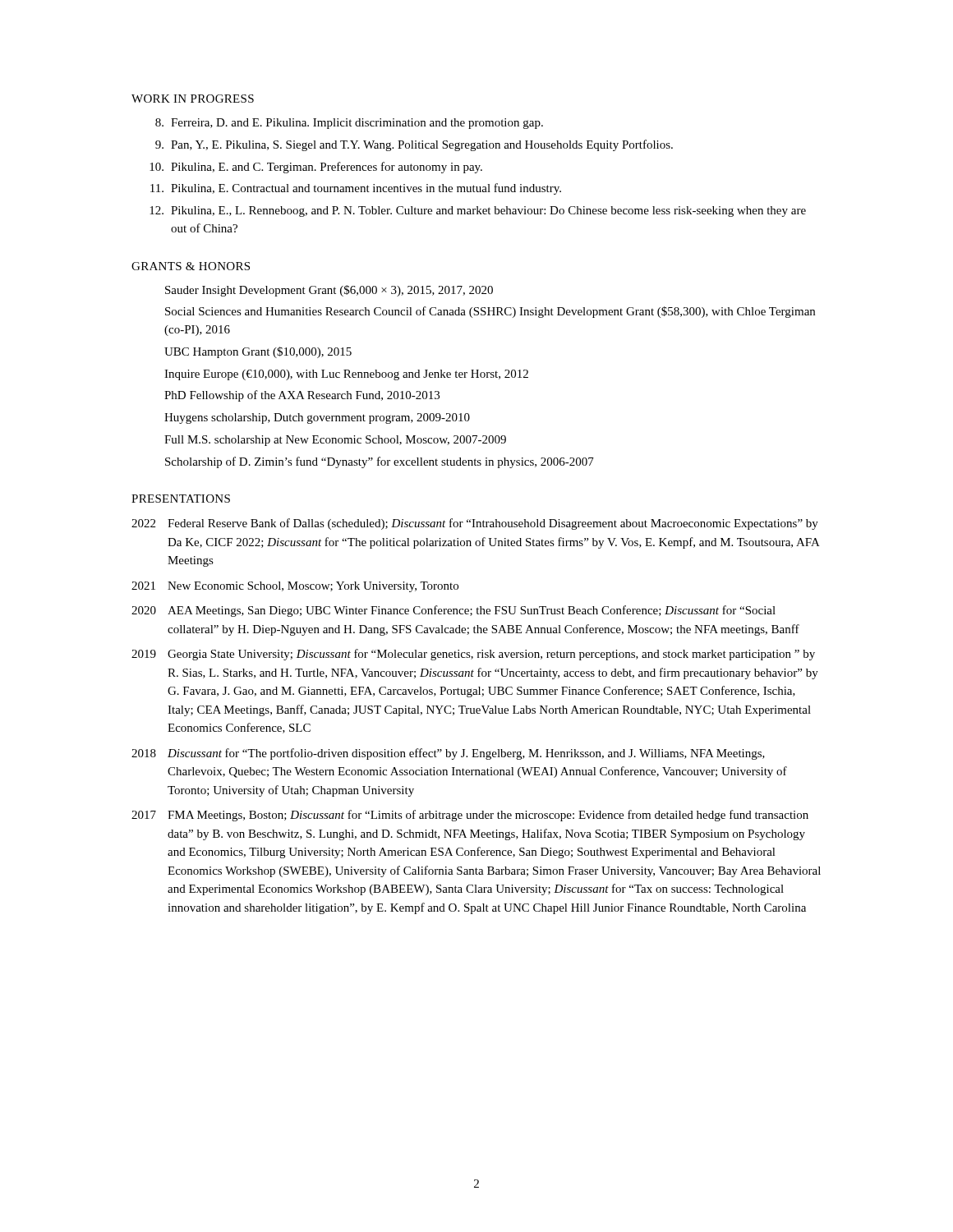This screenshot has height=1232, width=953.
Task: Find the block on this page that starts "Inquire Europe (€10,000), with Luc"
Action: pyautogui.click(x=347, y=373)
